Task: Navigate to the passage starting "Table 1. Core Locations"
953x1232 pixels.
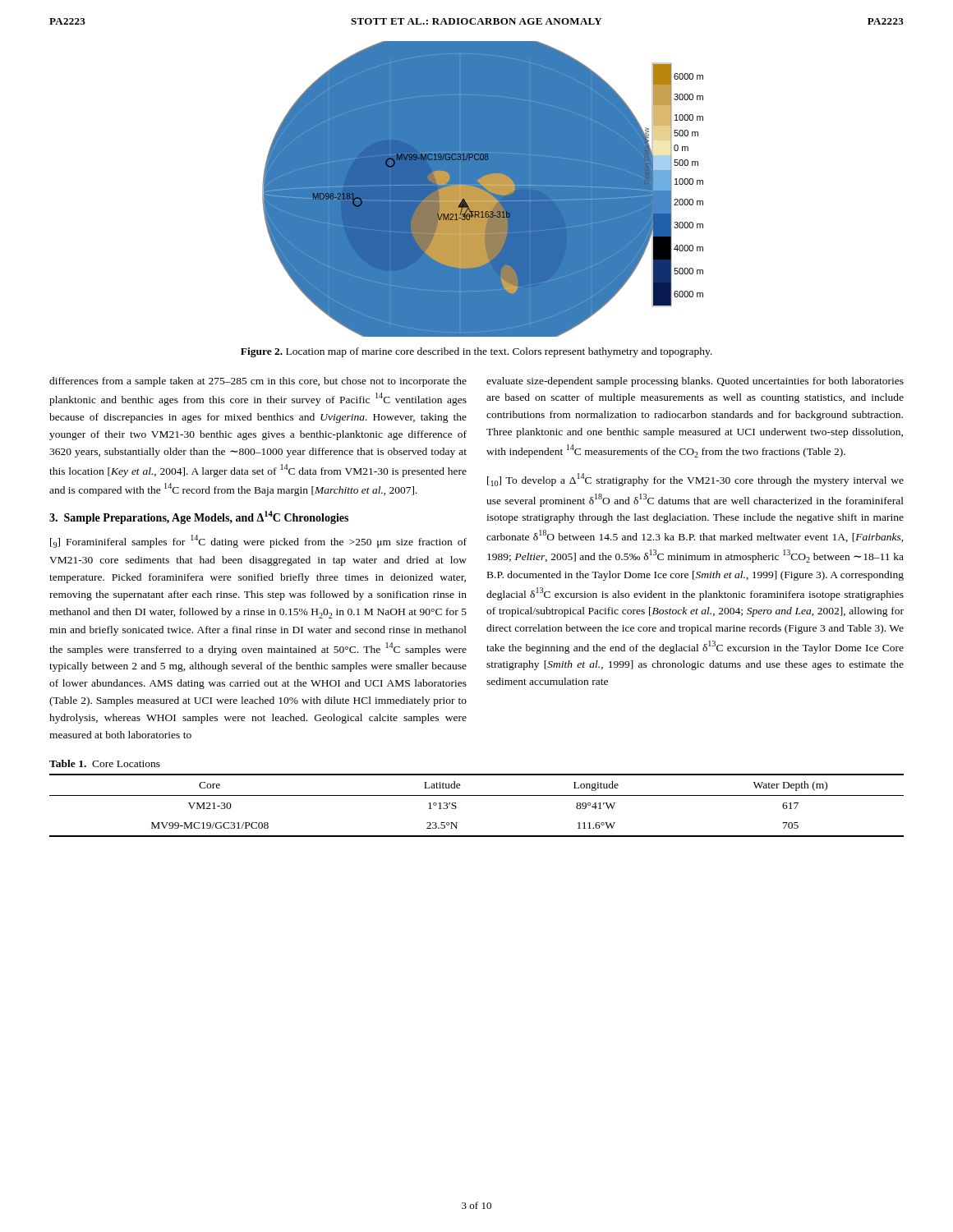Action: 105,763
